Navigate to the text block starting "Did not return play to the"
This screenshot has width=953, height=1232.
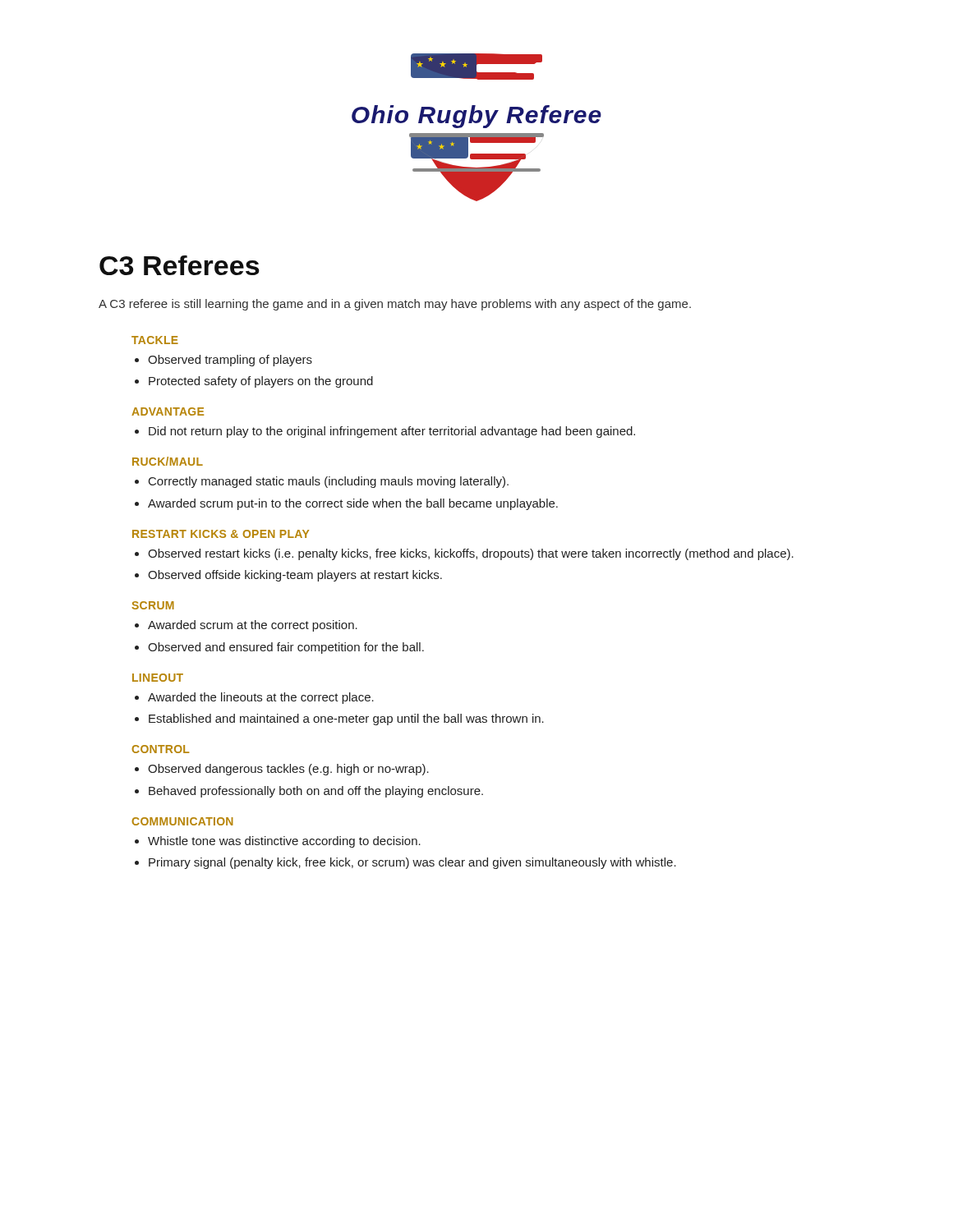point(392,431)
